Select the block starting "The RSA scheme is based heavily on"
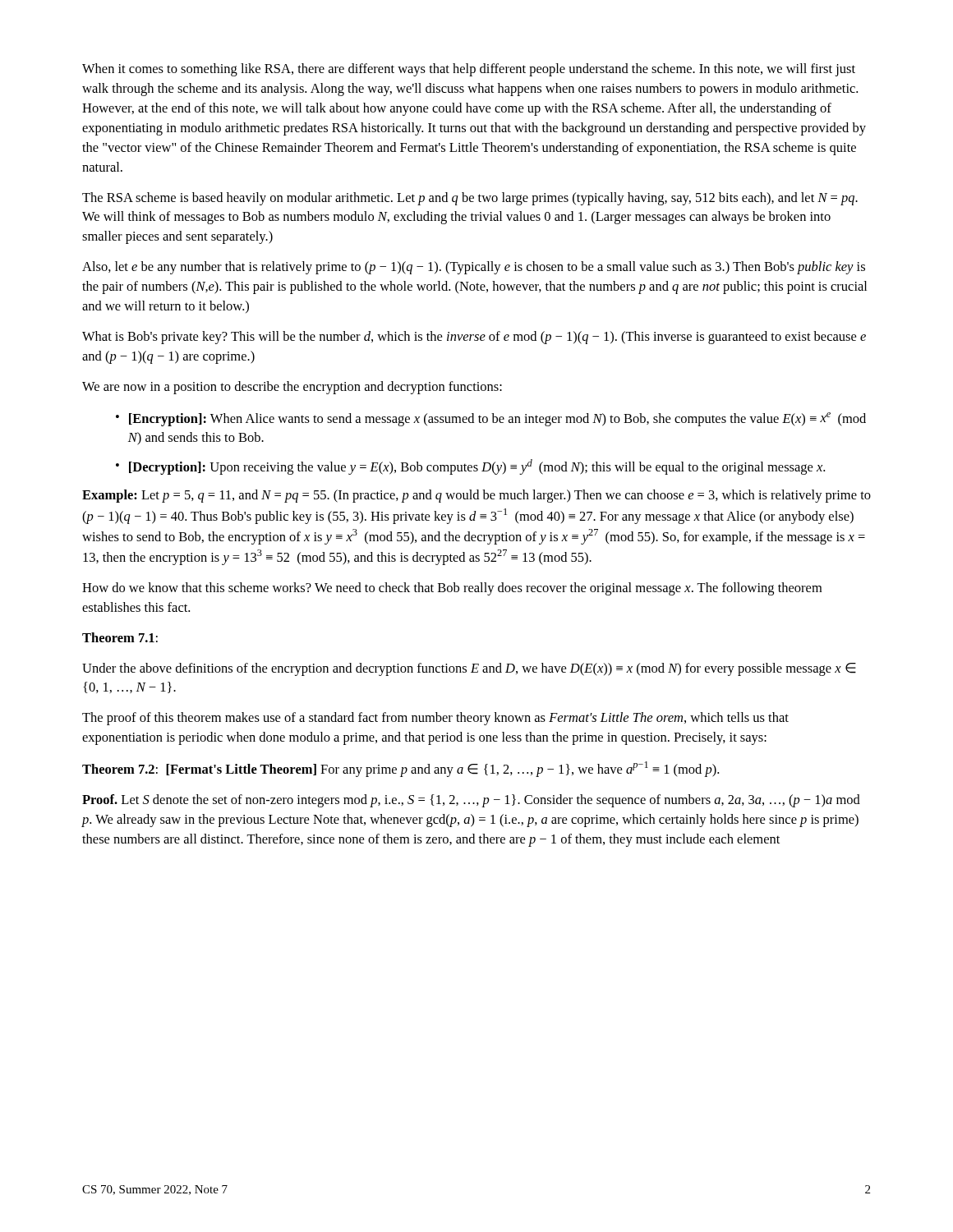Screen dimensions: 1232x953 [470, 217]
